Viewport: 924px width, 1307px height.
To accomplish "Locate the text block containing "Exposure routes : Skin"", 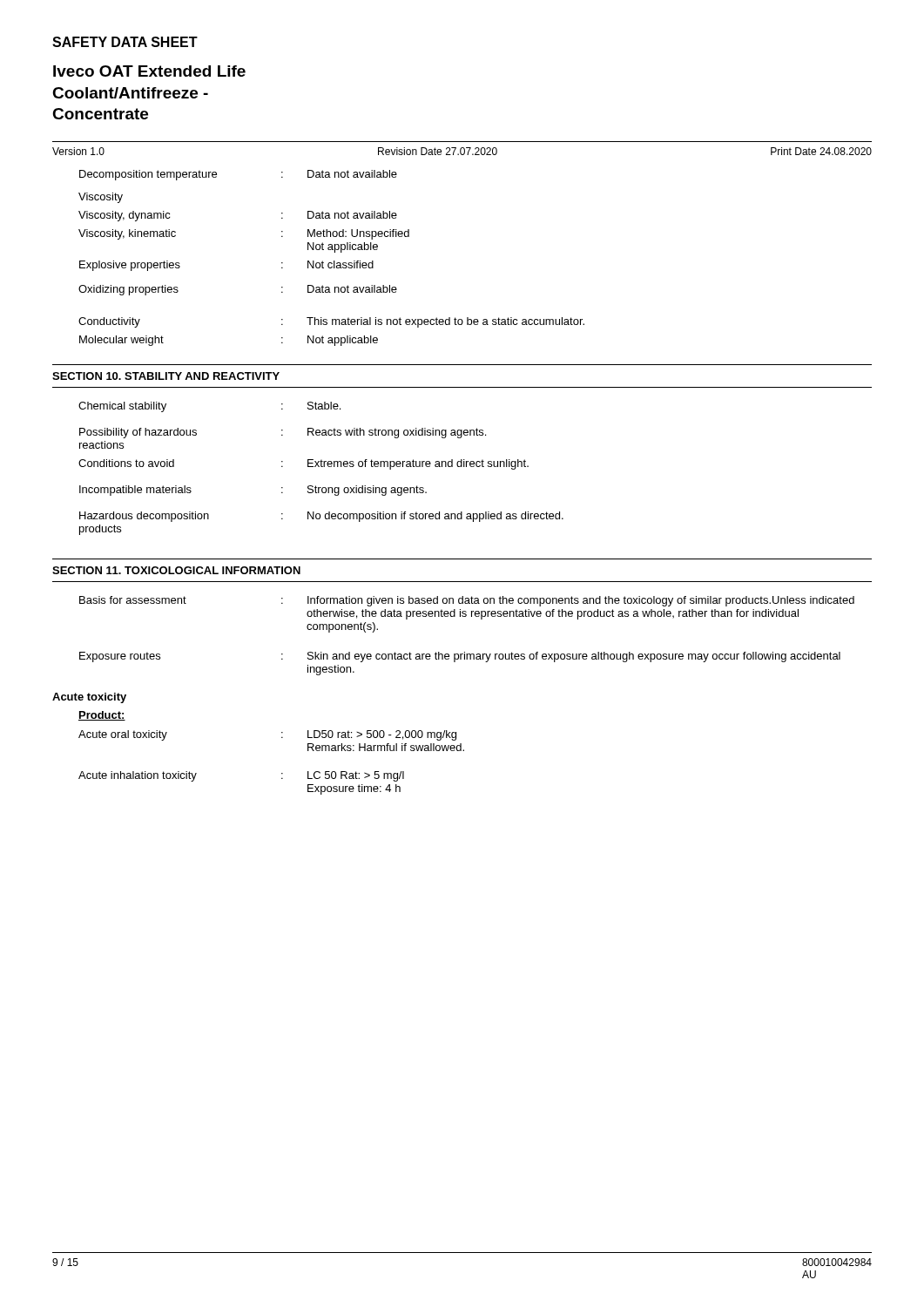I will click(462, 662).
